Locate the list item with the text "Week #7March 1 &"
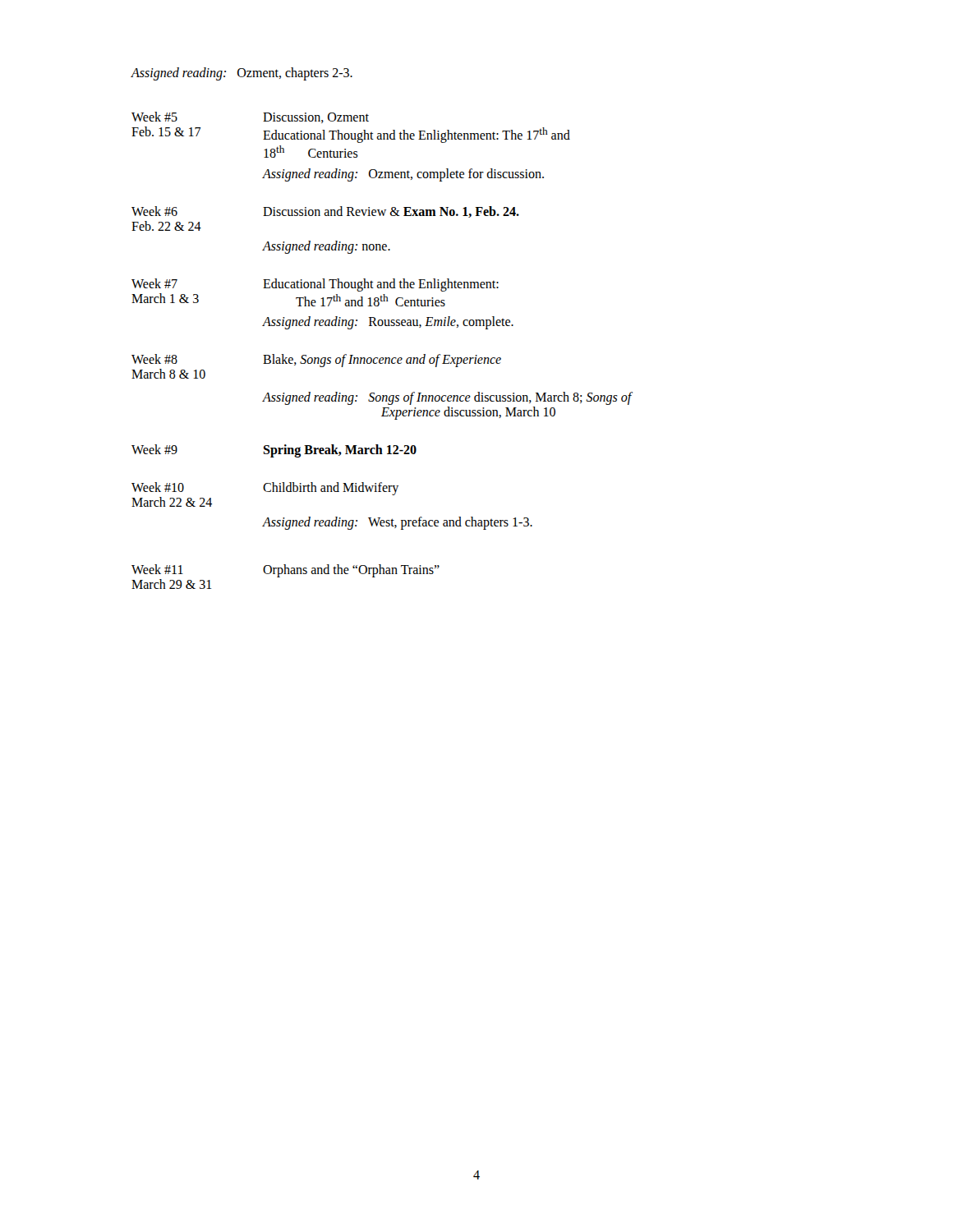 (x=315, y=285)
